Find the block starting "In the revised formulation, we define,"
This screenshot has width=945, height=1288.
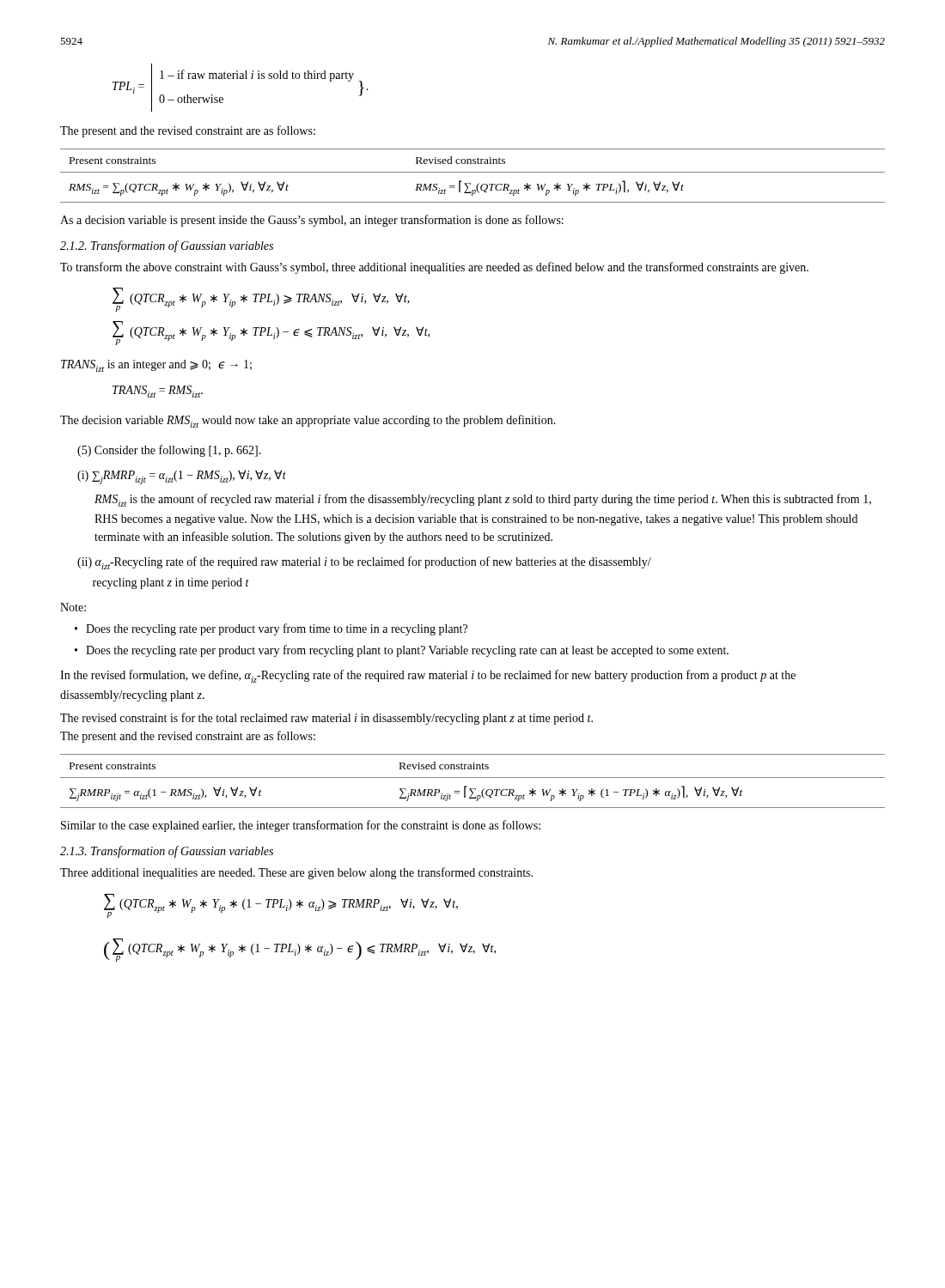coord(428,685)
